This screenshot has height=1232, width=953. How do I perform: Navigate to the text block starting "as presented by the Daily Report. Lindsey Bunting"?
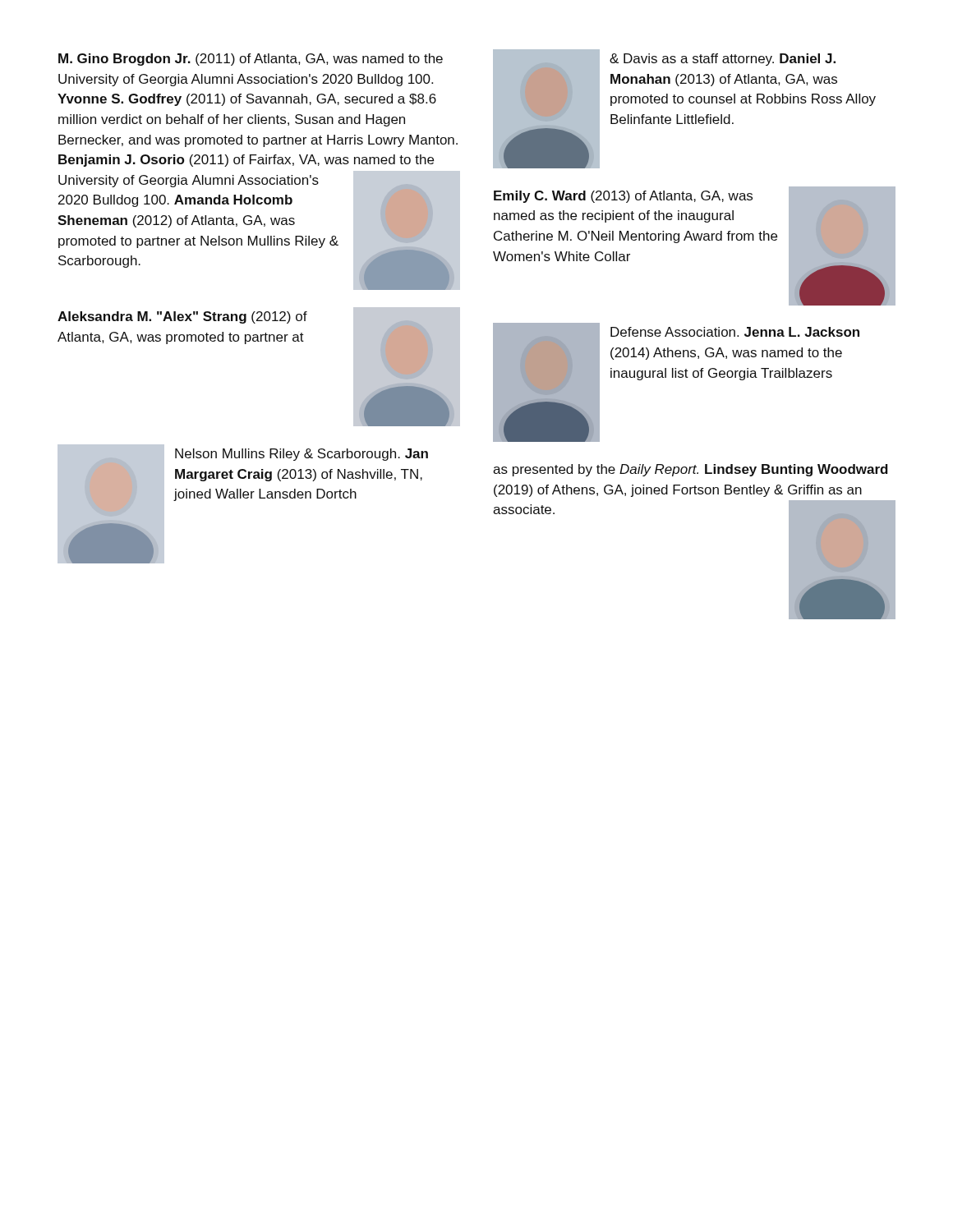click(691, 470)
